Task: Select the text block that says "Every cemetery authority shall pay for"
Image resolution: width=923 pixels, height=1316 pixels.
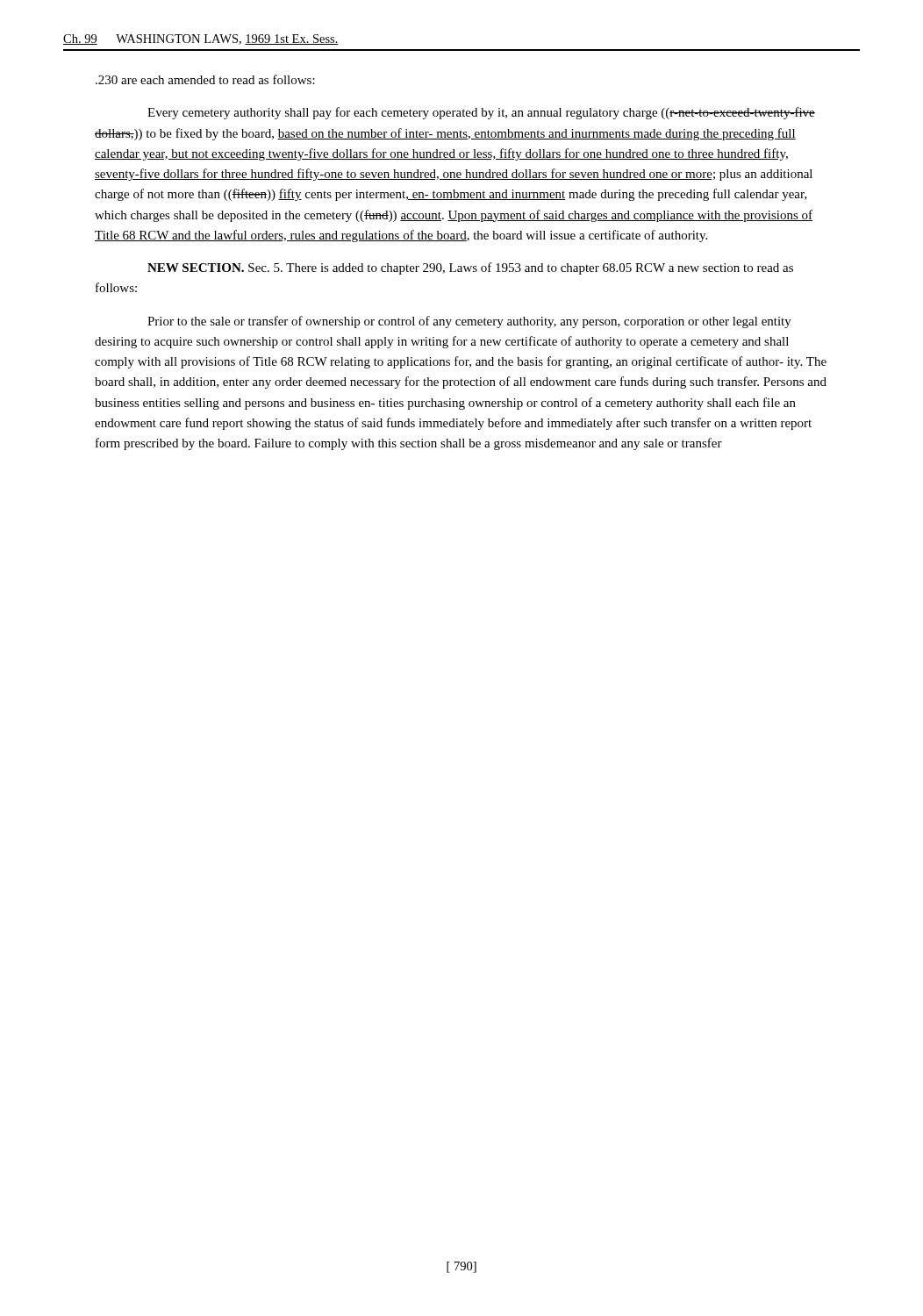Action: [455, 174]
